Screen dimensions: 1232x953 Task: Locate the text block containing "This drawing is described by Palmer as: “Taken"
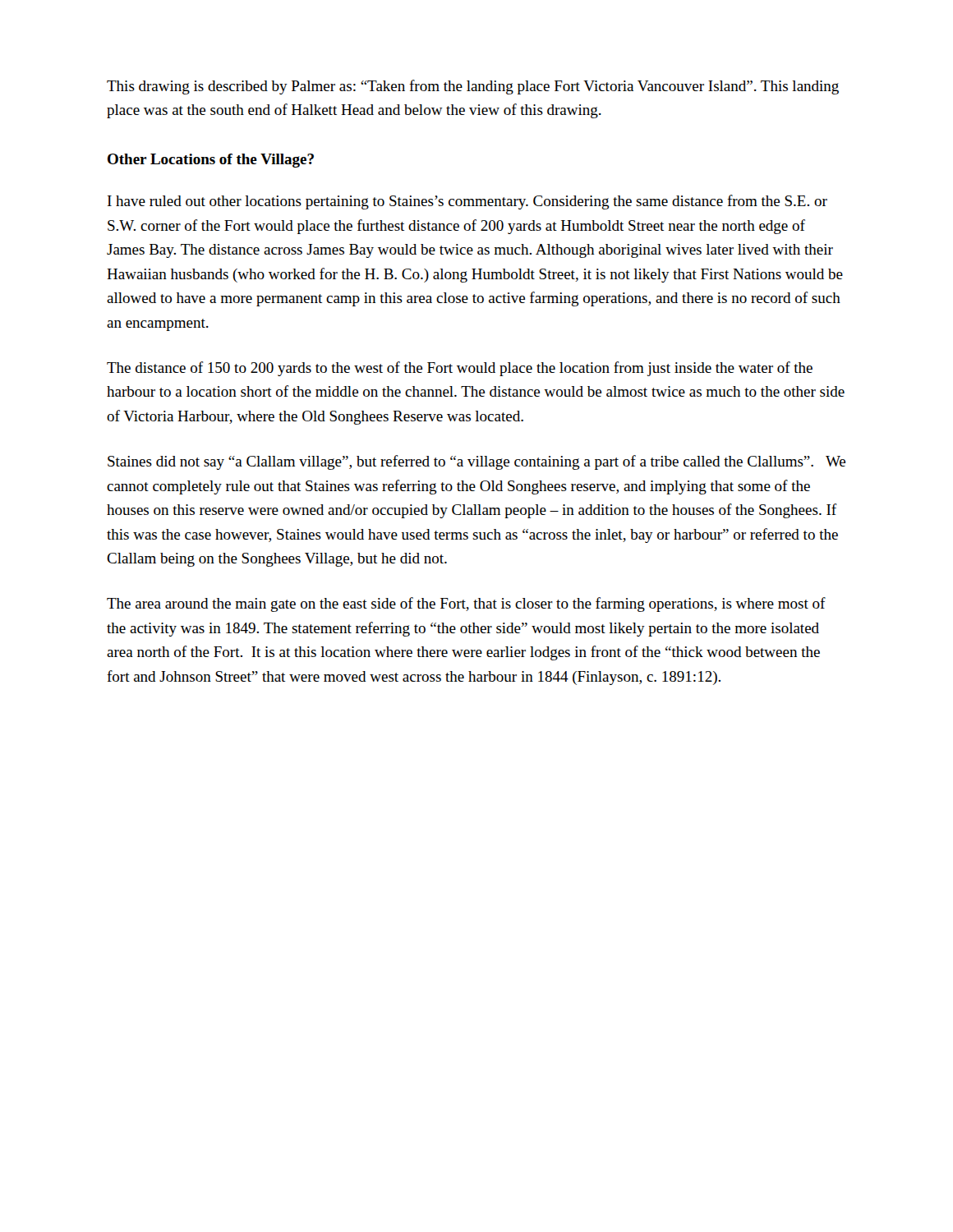pos(473,98)
